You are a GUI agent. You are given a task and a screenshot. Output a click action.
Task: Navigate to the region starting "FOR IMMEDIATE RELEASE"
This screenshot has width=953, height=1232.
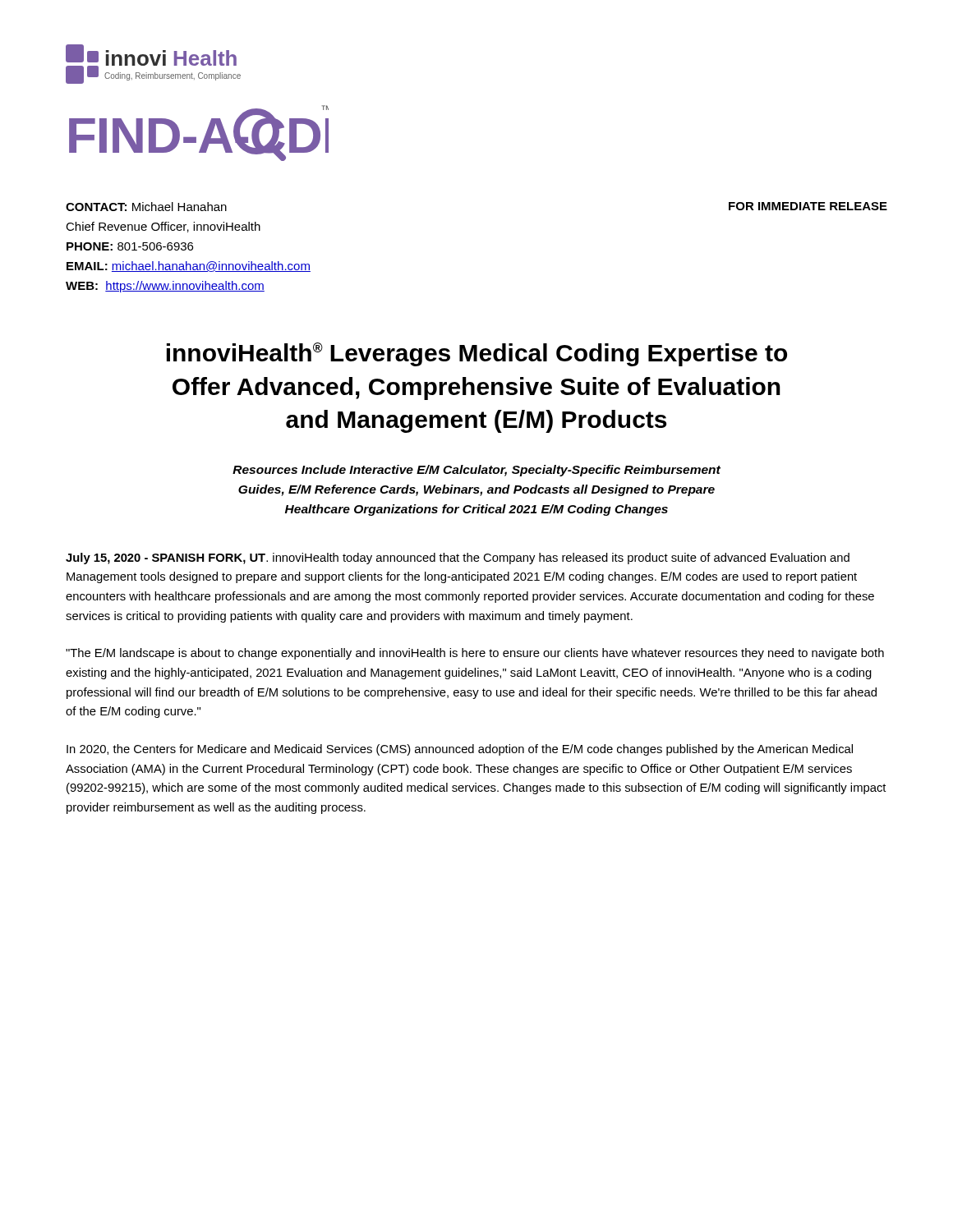(808, 206)
